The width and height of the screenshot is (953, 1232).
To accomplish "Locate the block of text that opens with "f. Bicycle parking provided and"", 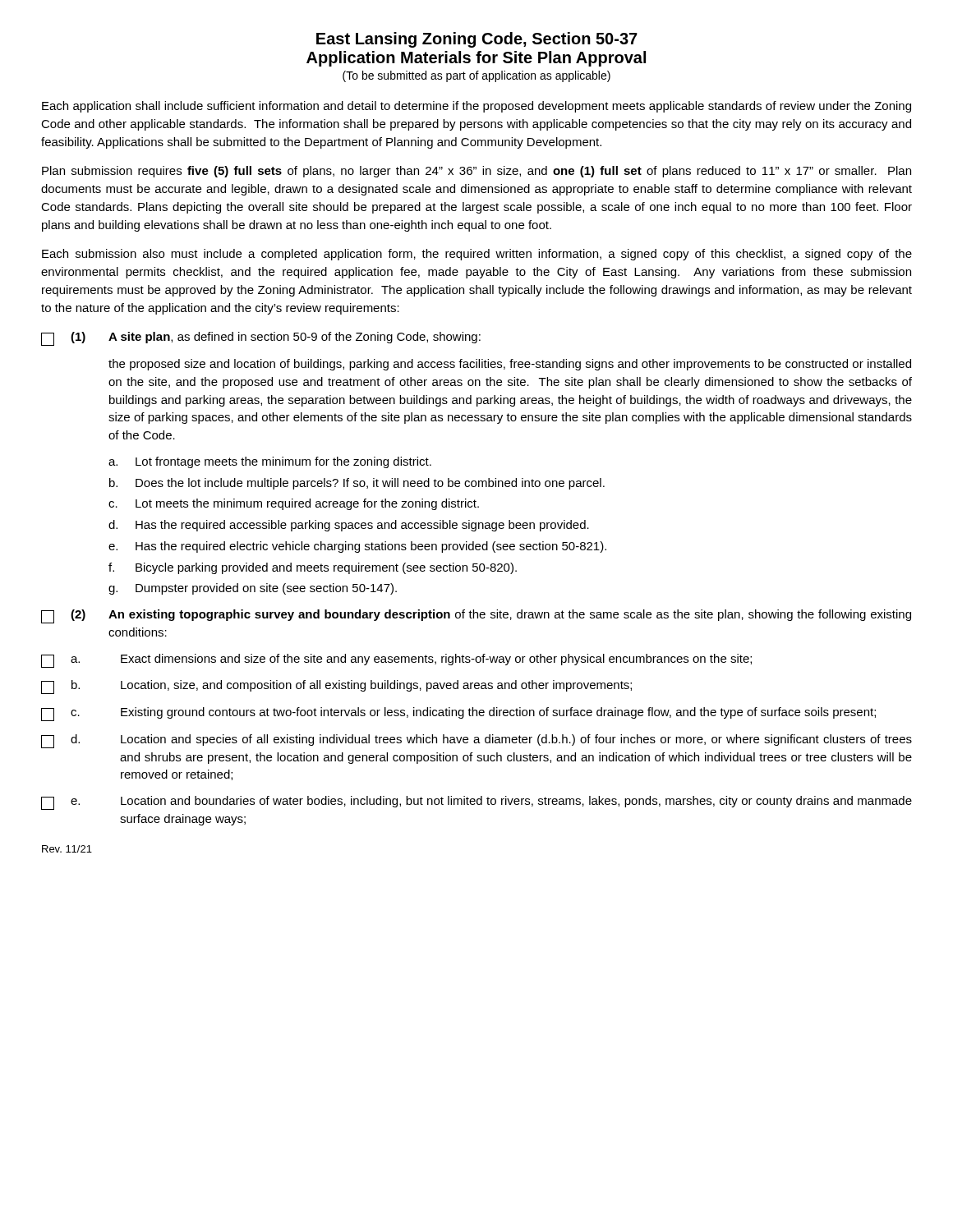I will (510, 567).
